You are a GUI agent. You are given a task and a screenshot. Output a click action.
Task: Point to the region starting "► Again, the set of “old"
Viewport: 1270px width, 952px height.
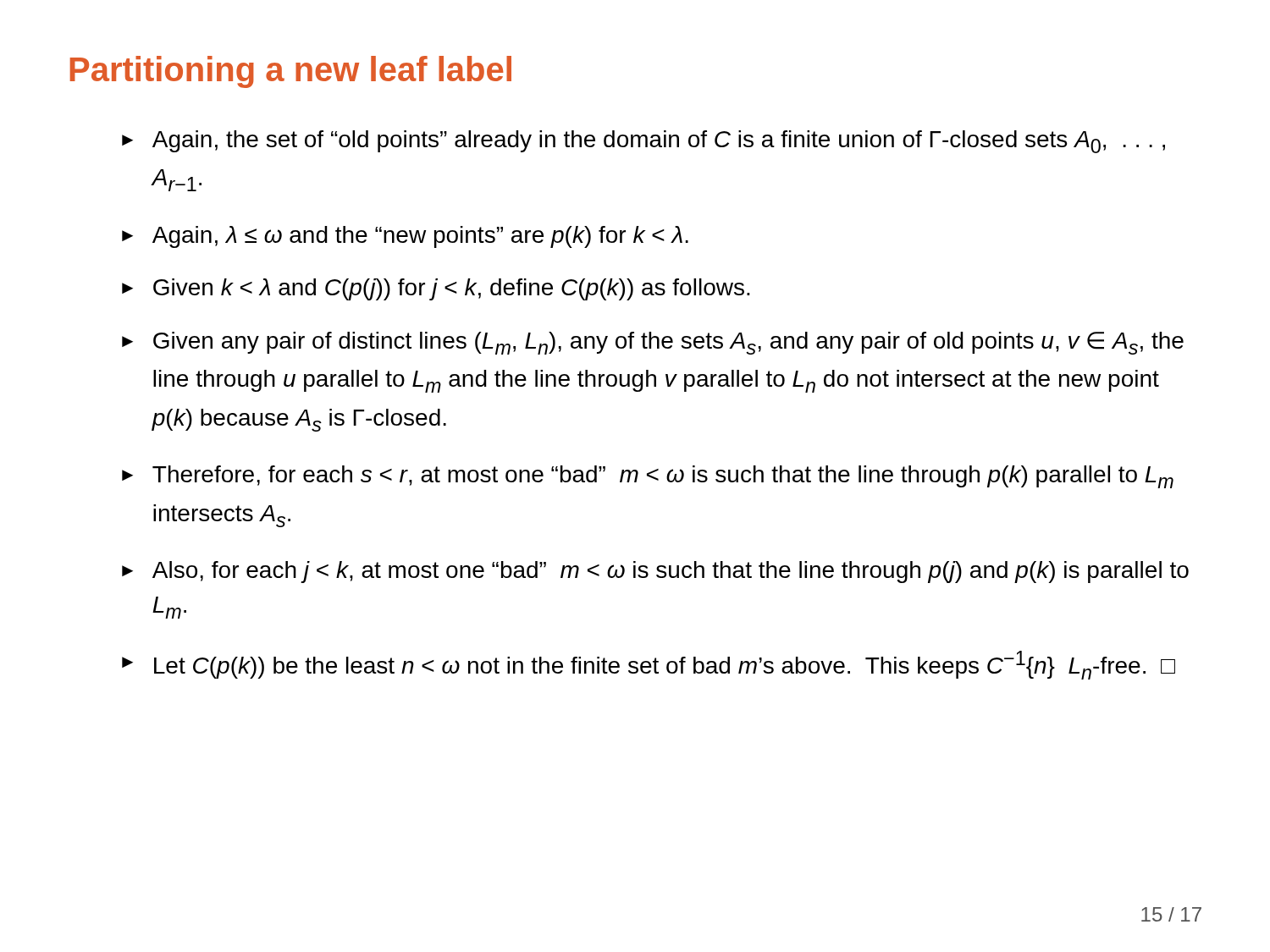pyautogui.click(x=643, y=142)
